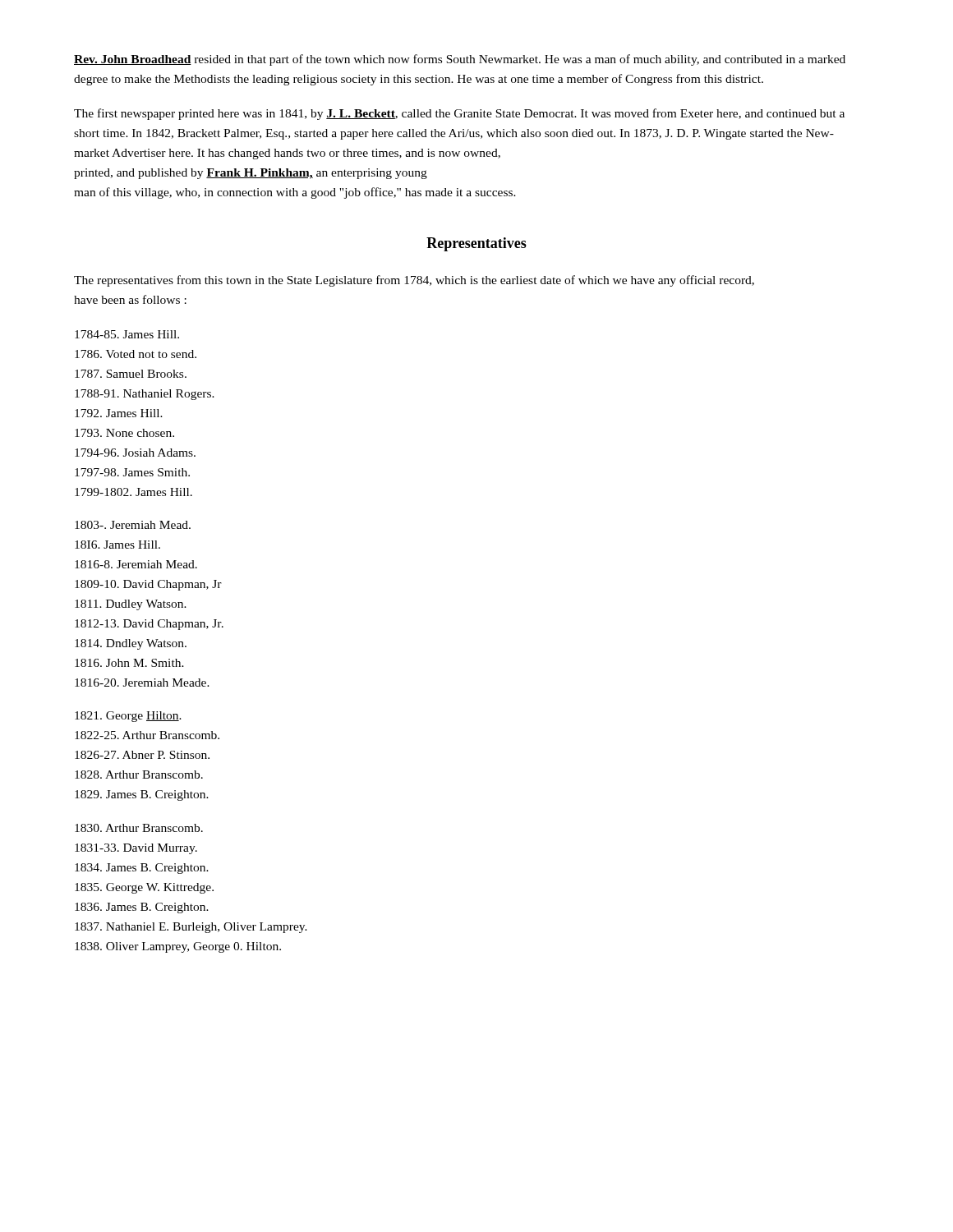953x1232 pixels.
Task: Locate the text "1803-. Jeremiah Mead."
Action: [x=133, y=525]
